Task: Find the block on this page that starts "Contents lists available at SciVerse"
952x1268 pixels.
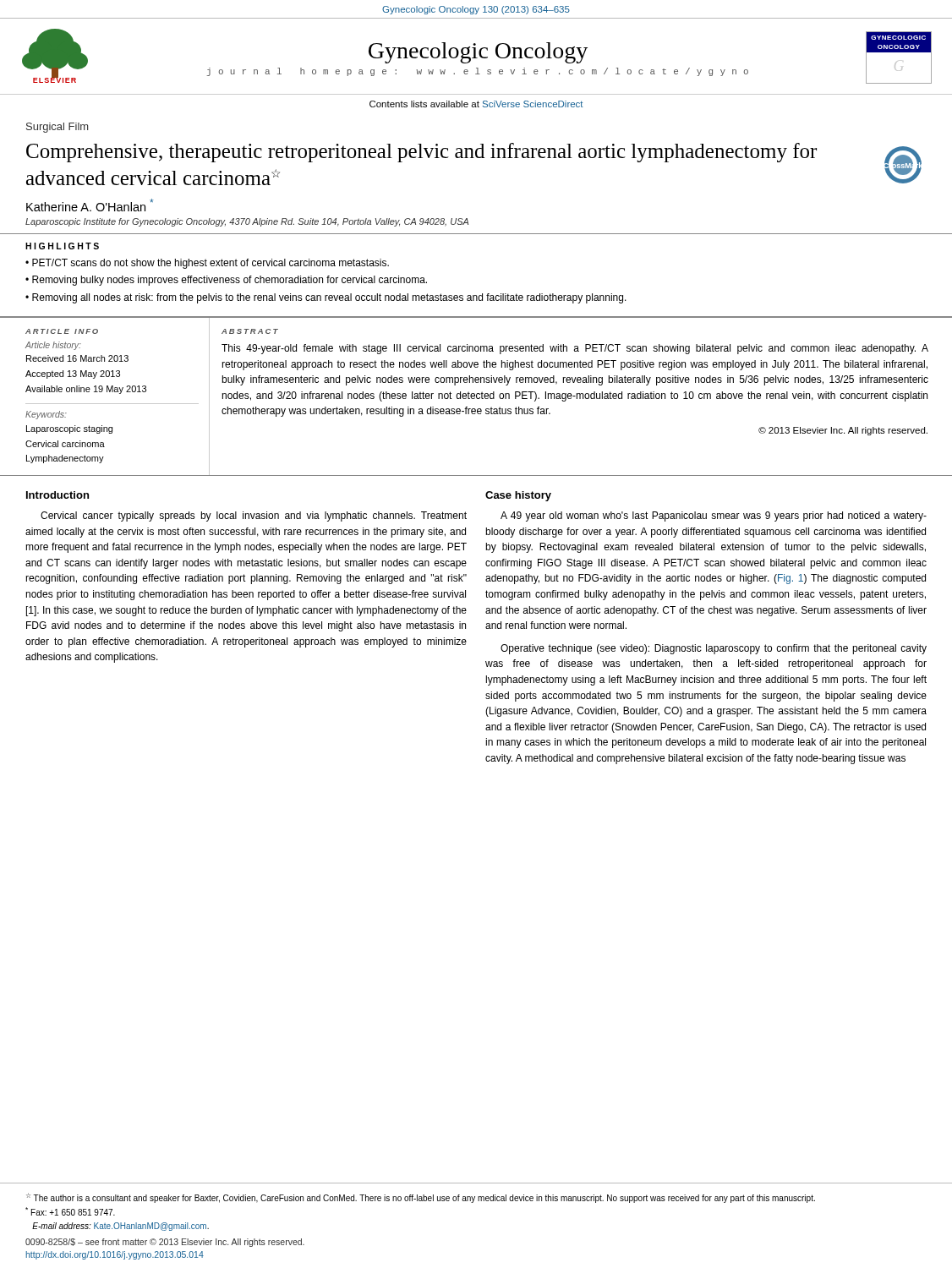Action: pyautogui.click(x=476, y=104)
